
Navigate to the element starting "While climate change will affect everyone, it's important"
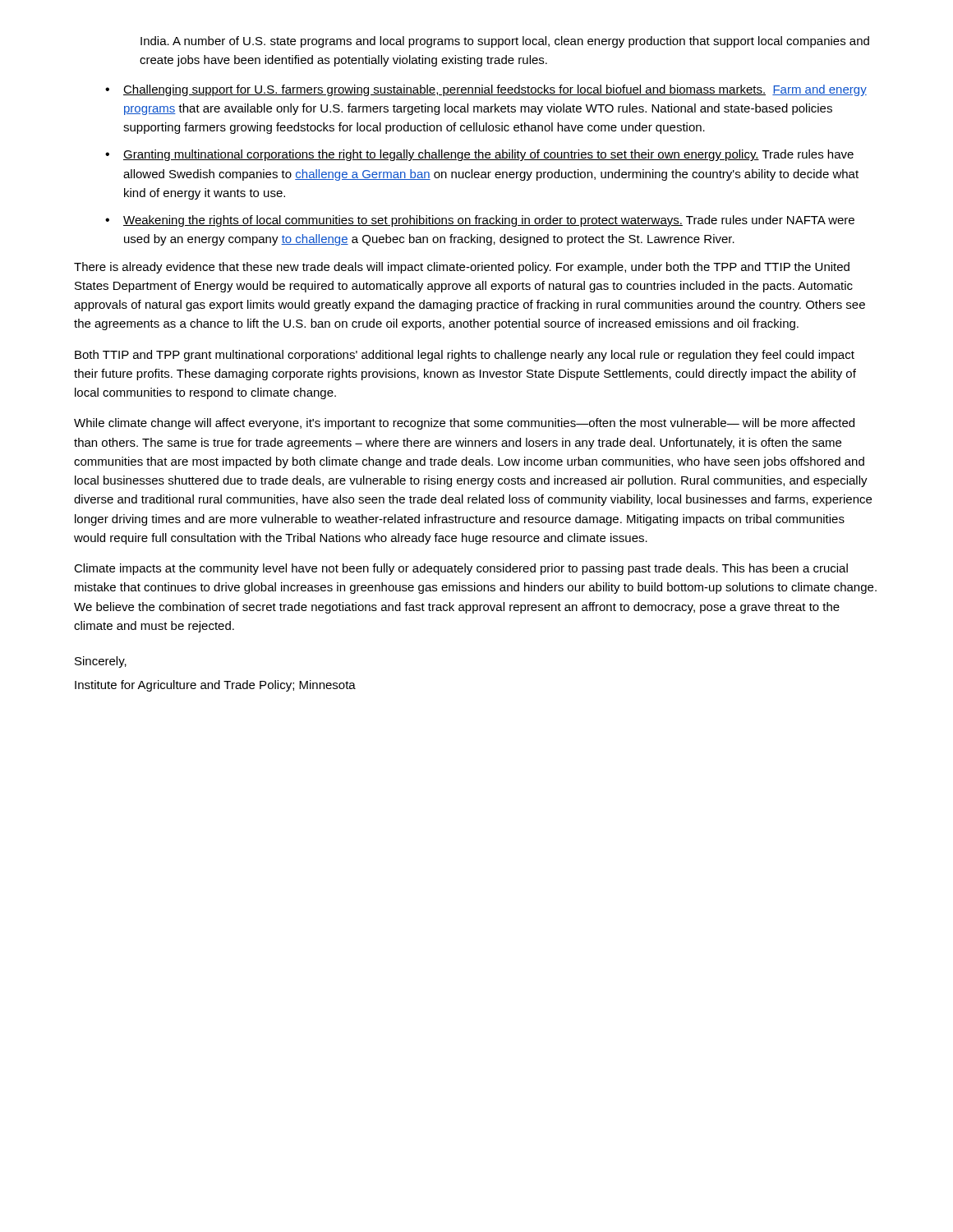473,480
